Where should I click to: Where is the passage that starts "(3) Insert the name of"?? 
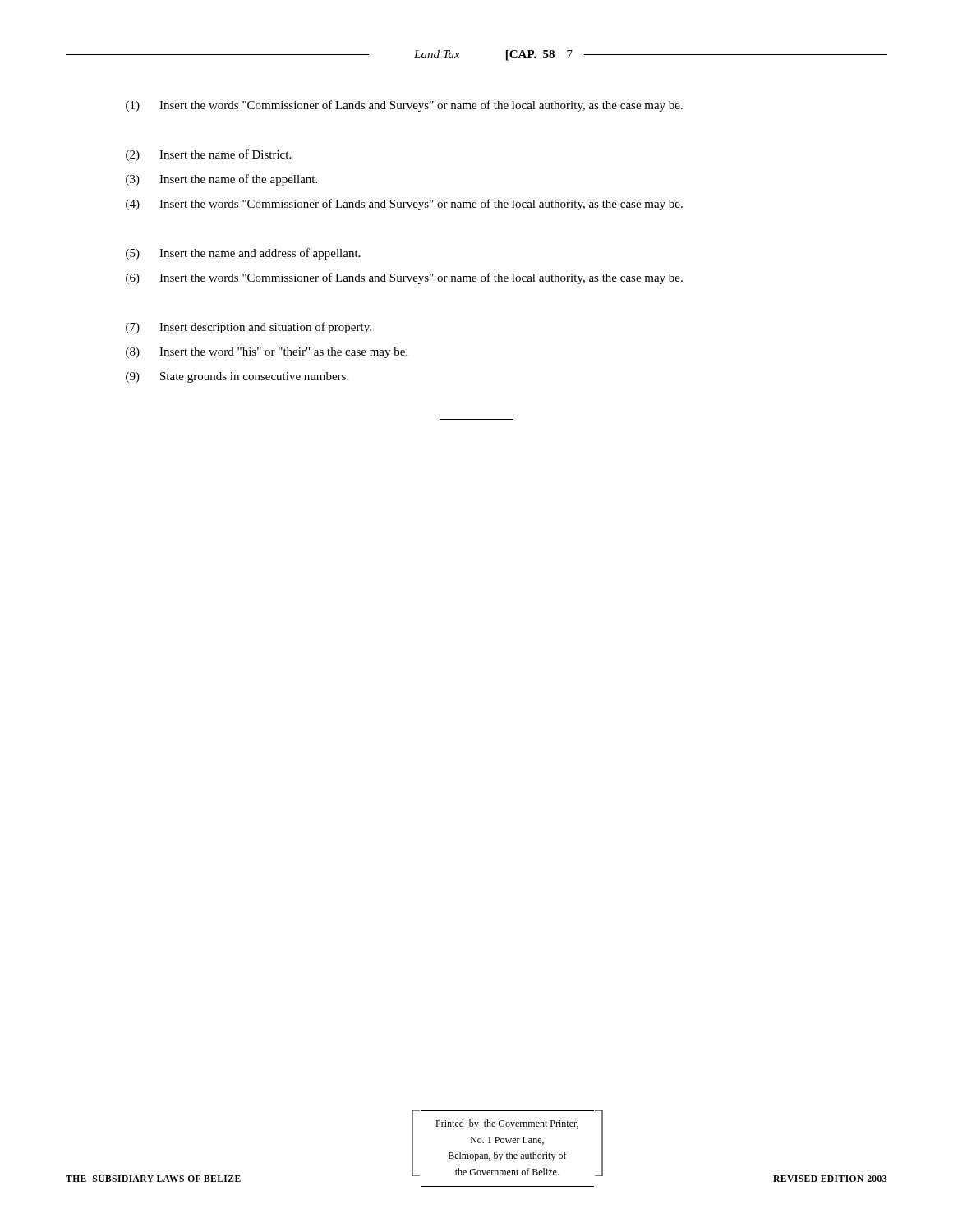(x=221, y=180)
